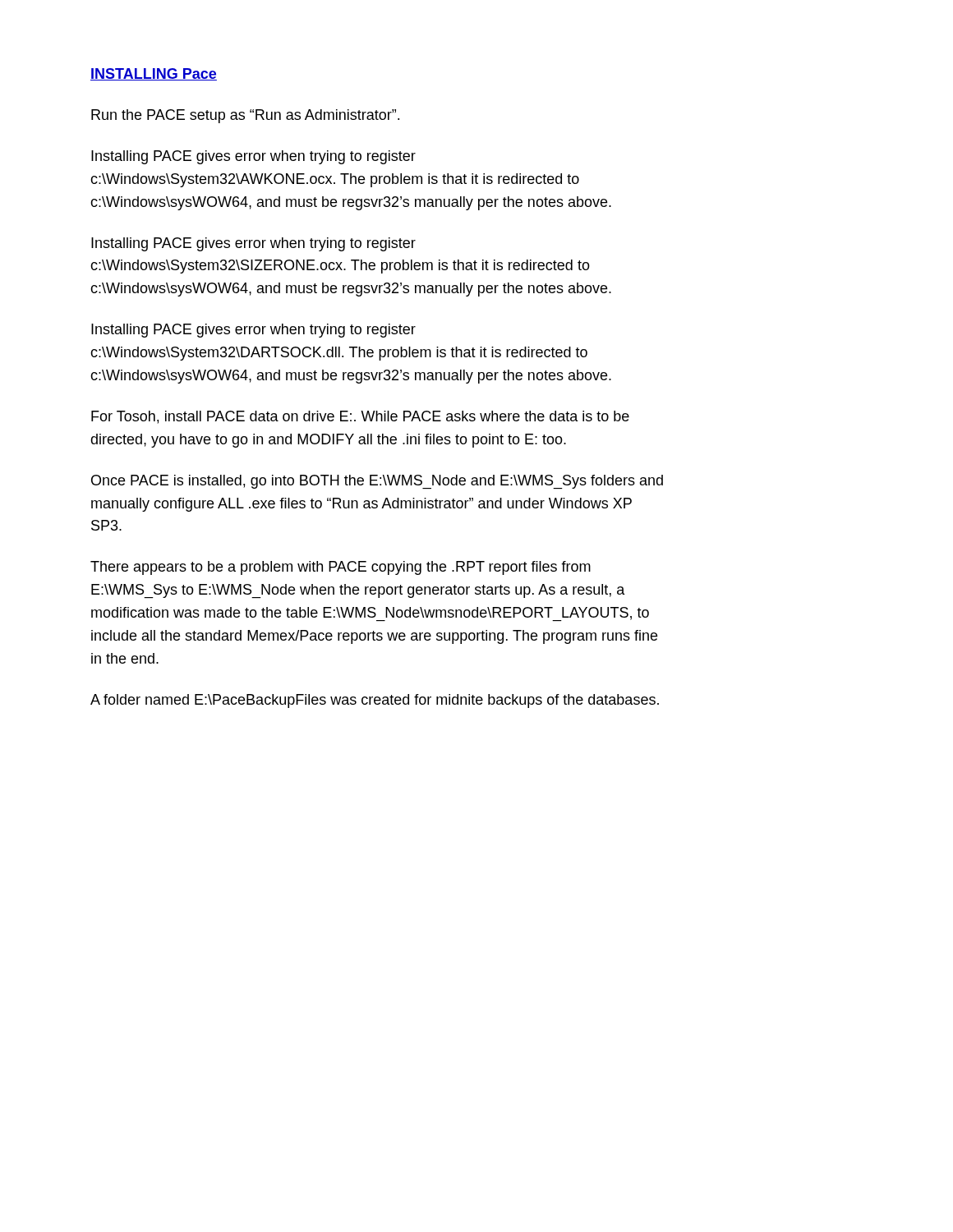
Task: Click on the block starting "INSTALLING Pace"
Action: 153,74
